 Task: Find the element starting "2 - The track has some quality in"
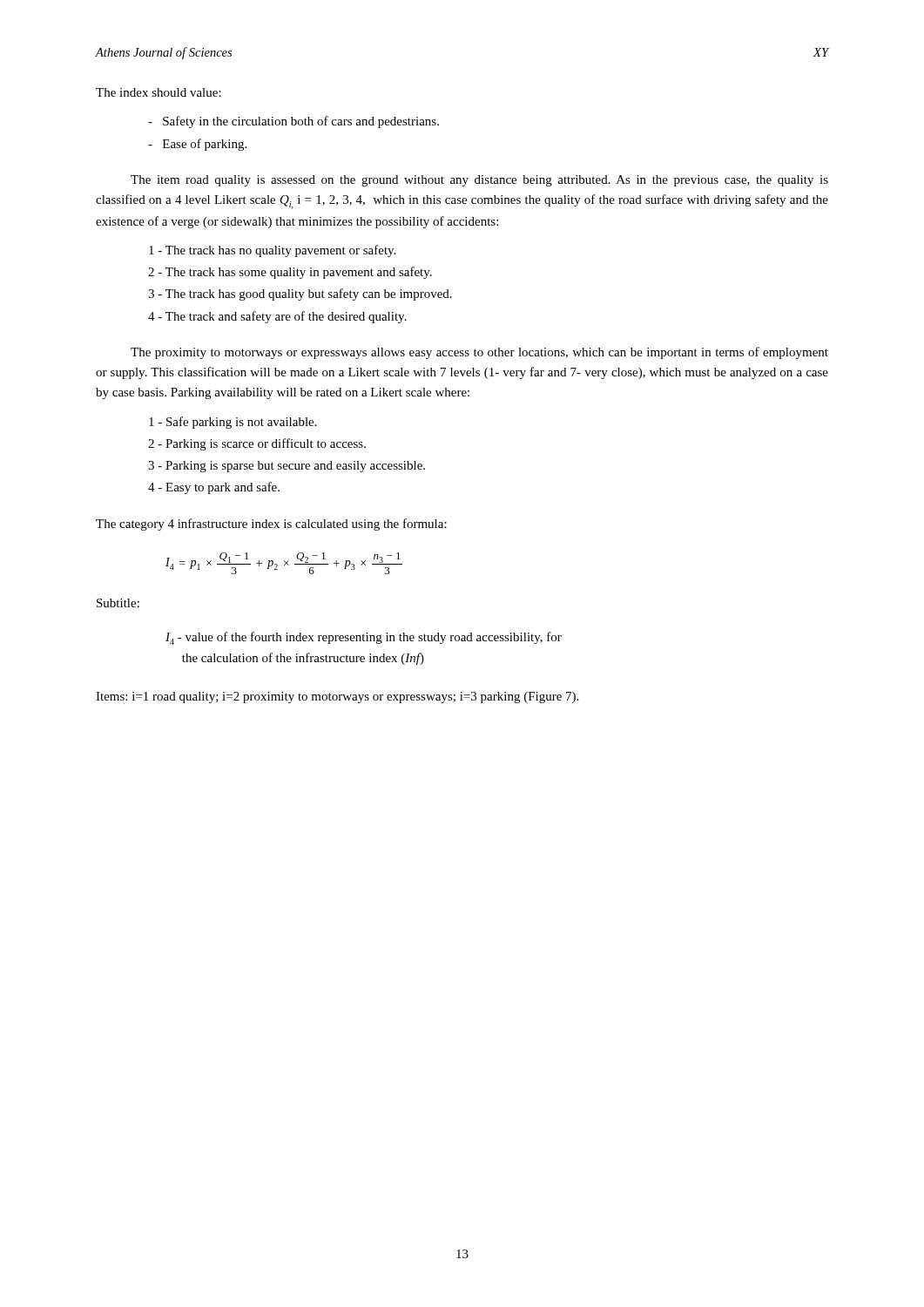(x=290, y=272)
